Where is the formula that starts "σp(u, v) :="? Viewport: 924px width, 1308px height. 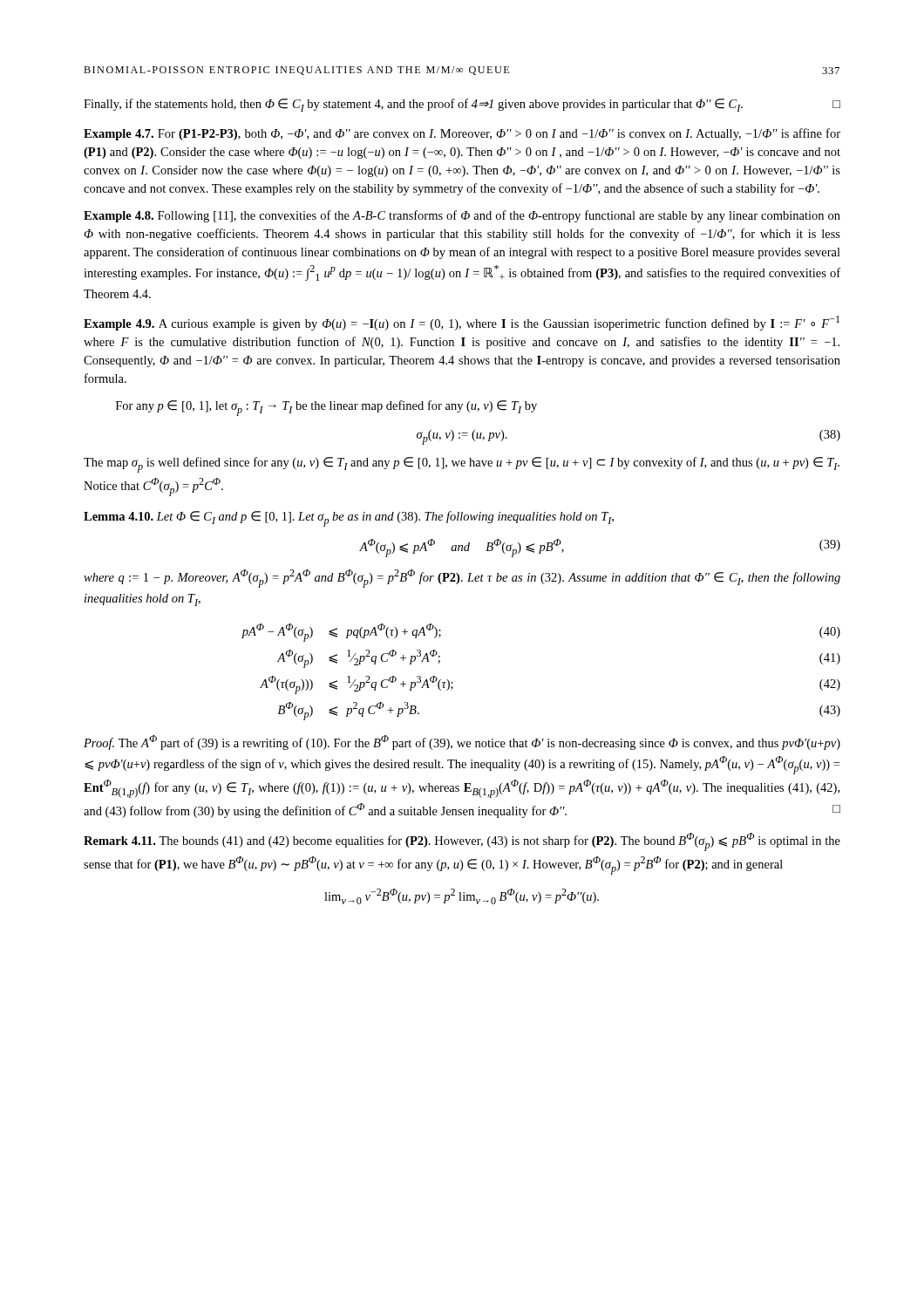click(459, 437)
